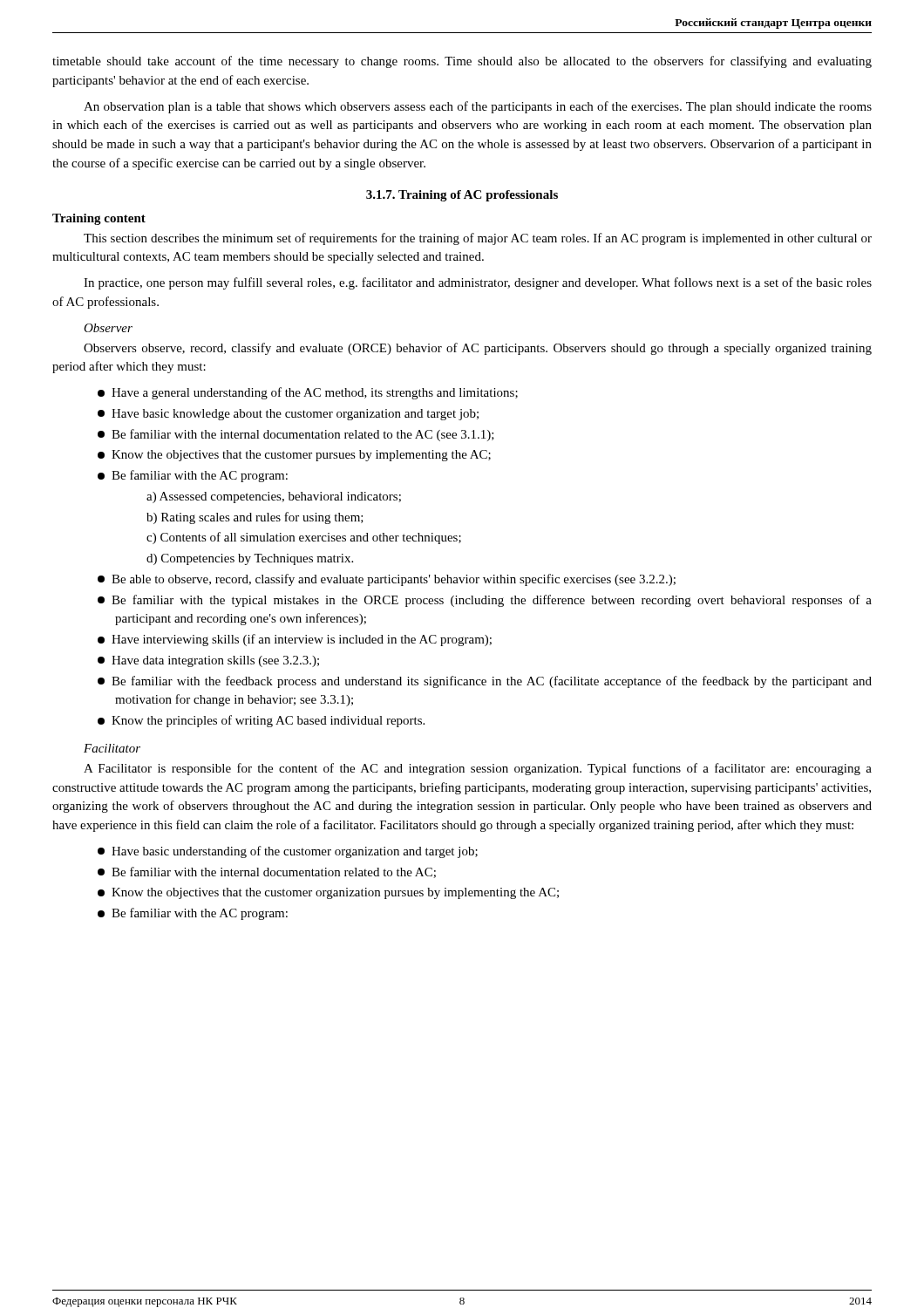The width and height of the screenshot is (924, 1308).
Task: Where is the passage that starts "Have interviewing skills (if an"?
Action: (x=295, y=639)
